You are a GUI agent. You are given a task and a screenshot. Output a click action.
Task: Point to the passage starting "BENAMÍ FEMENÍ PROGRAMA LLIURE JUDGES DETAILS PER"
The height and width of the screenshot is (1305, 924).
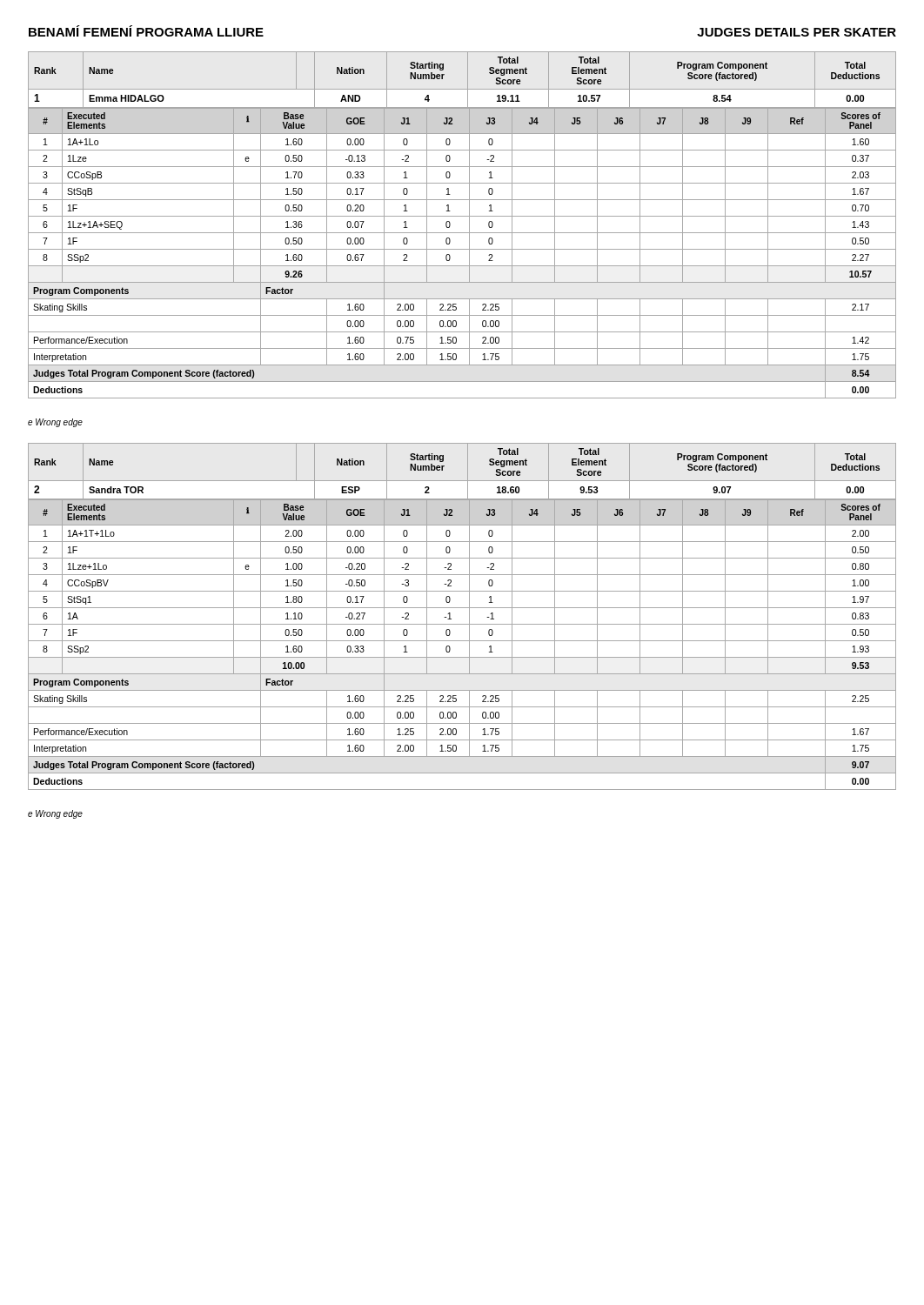click(x=141, y=29)
